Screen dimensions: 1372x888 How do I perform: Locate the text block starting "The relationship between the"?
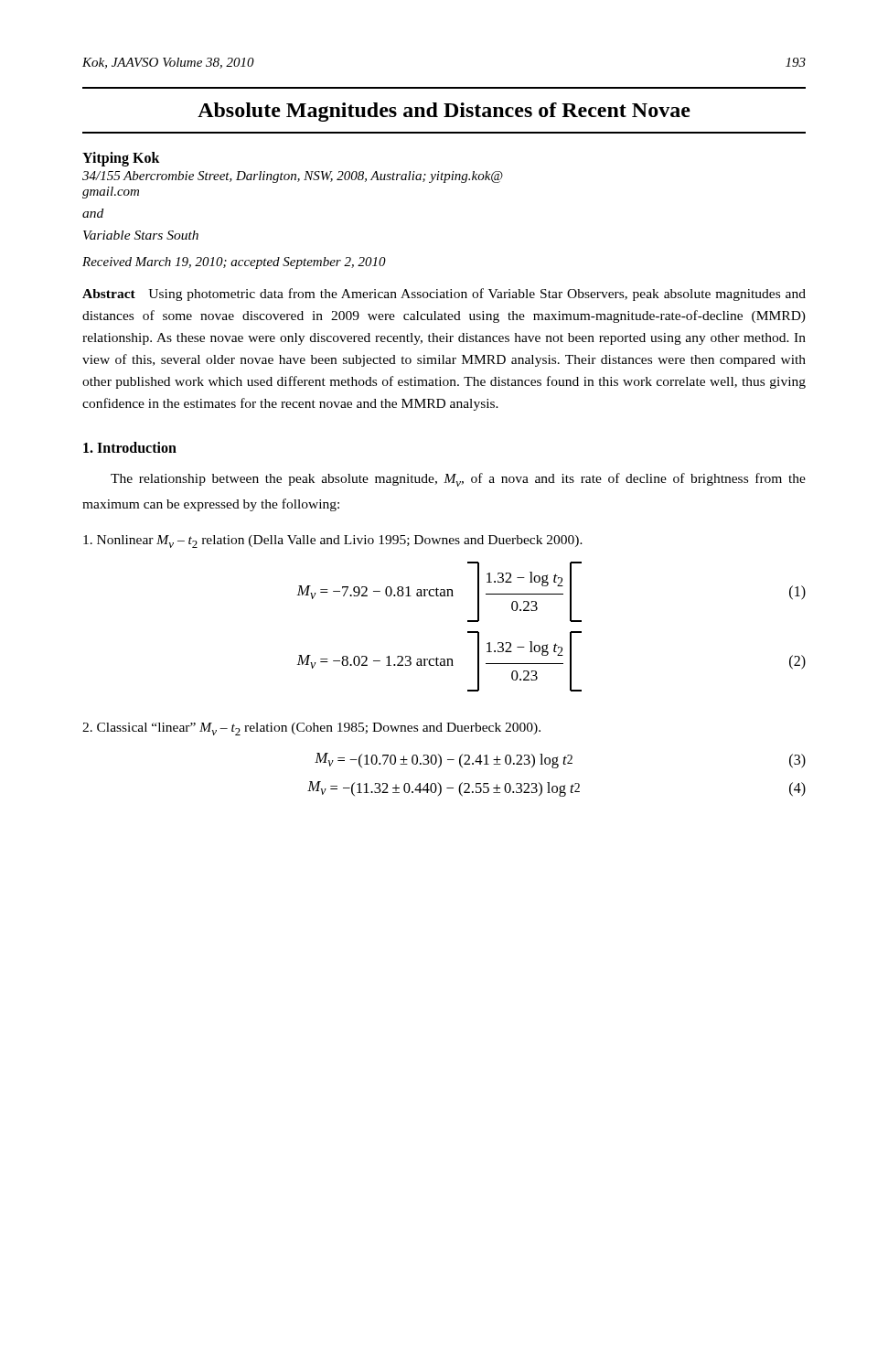[444, 491]
